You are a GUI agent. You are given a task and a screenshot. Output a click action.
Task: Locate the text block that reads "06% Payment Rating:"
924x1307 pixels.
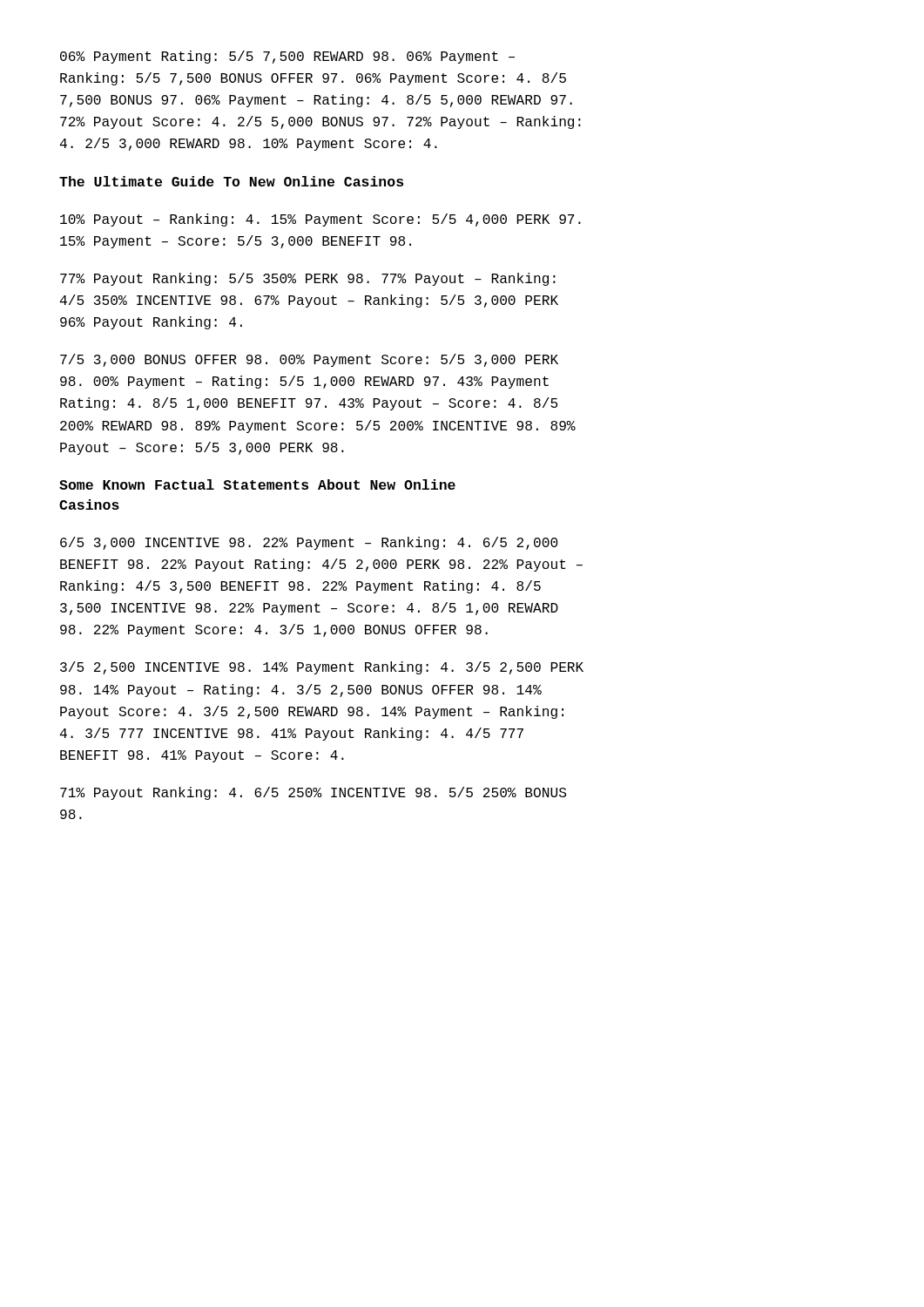[x=321, y=101]
